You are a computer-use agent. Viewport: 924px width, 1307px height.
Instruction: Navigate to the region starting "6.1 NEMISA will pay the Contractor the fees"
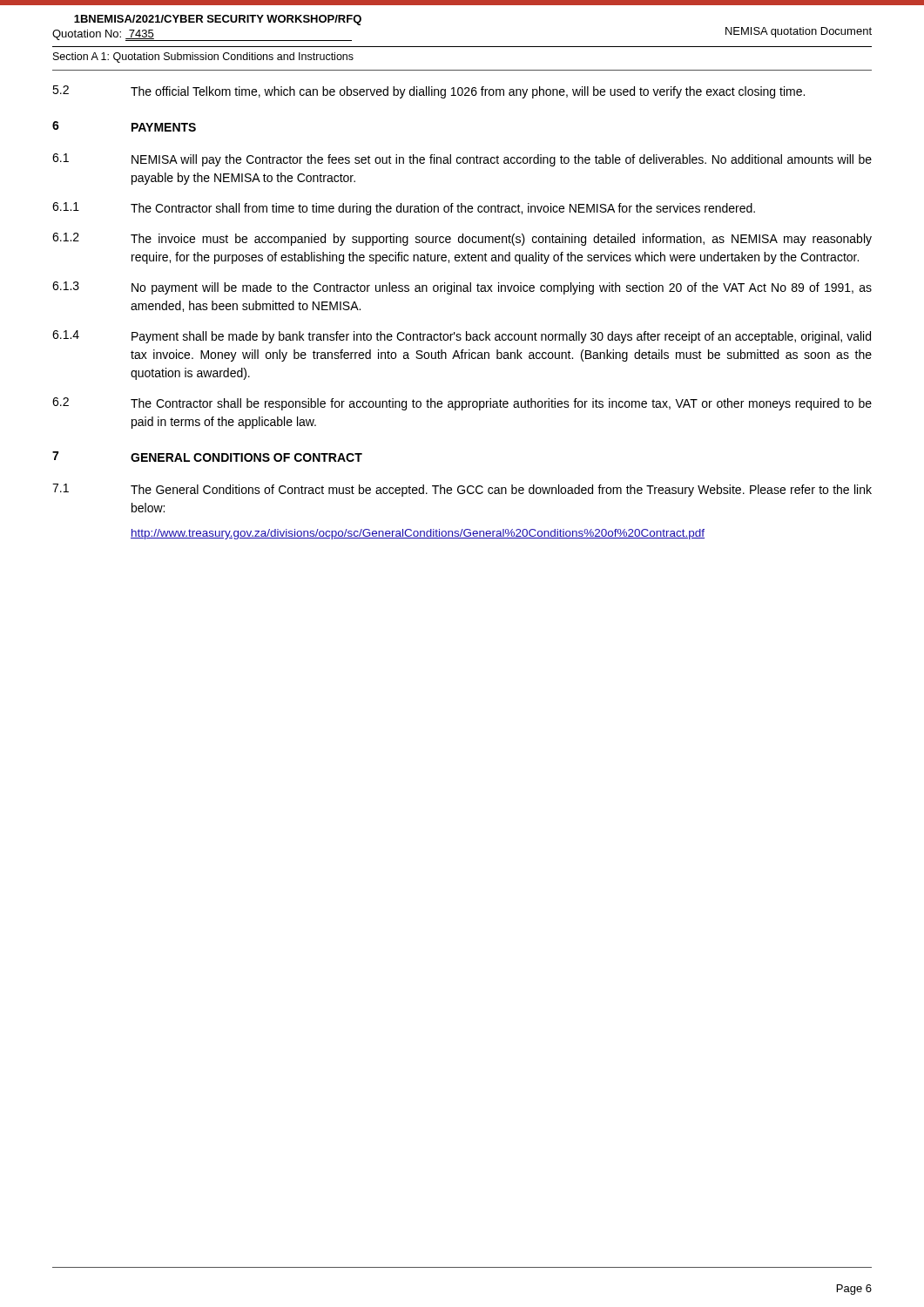click(x=462, y=169)
